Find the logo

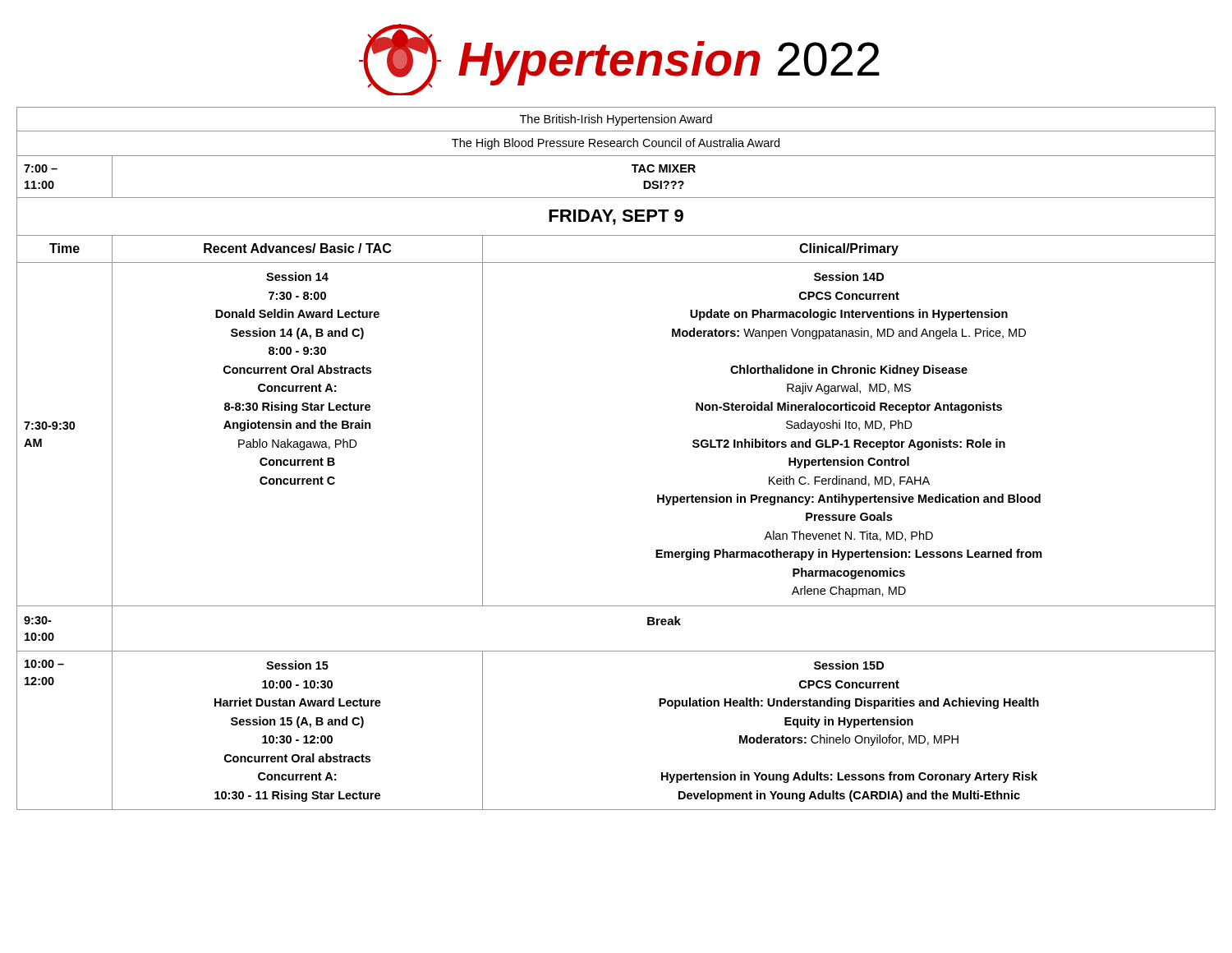point(616,56)
